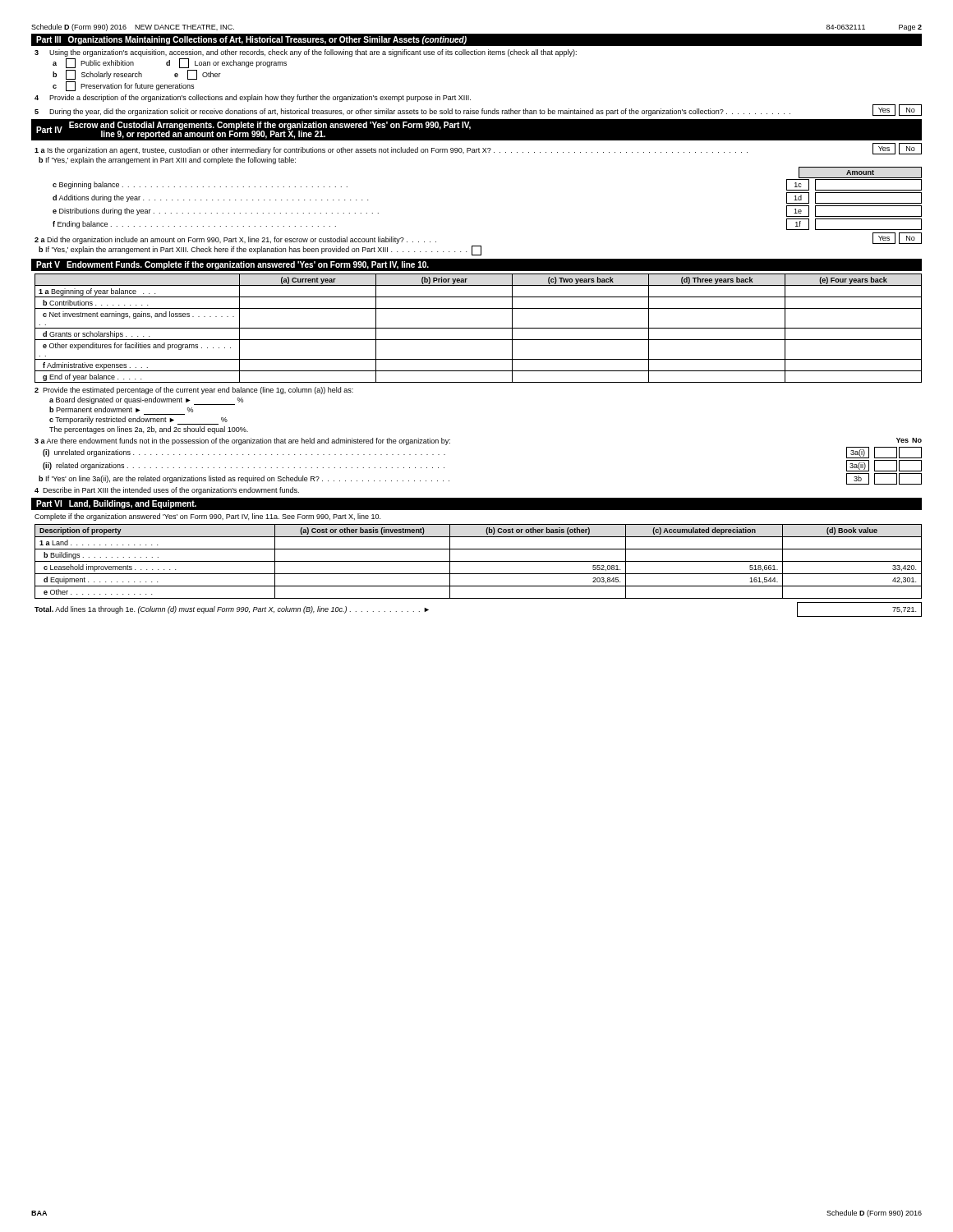Navigate to the text starting "3 a Are there endowment funds"

click(245, 441)
